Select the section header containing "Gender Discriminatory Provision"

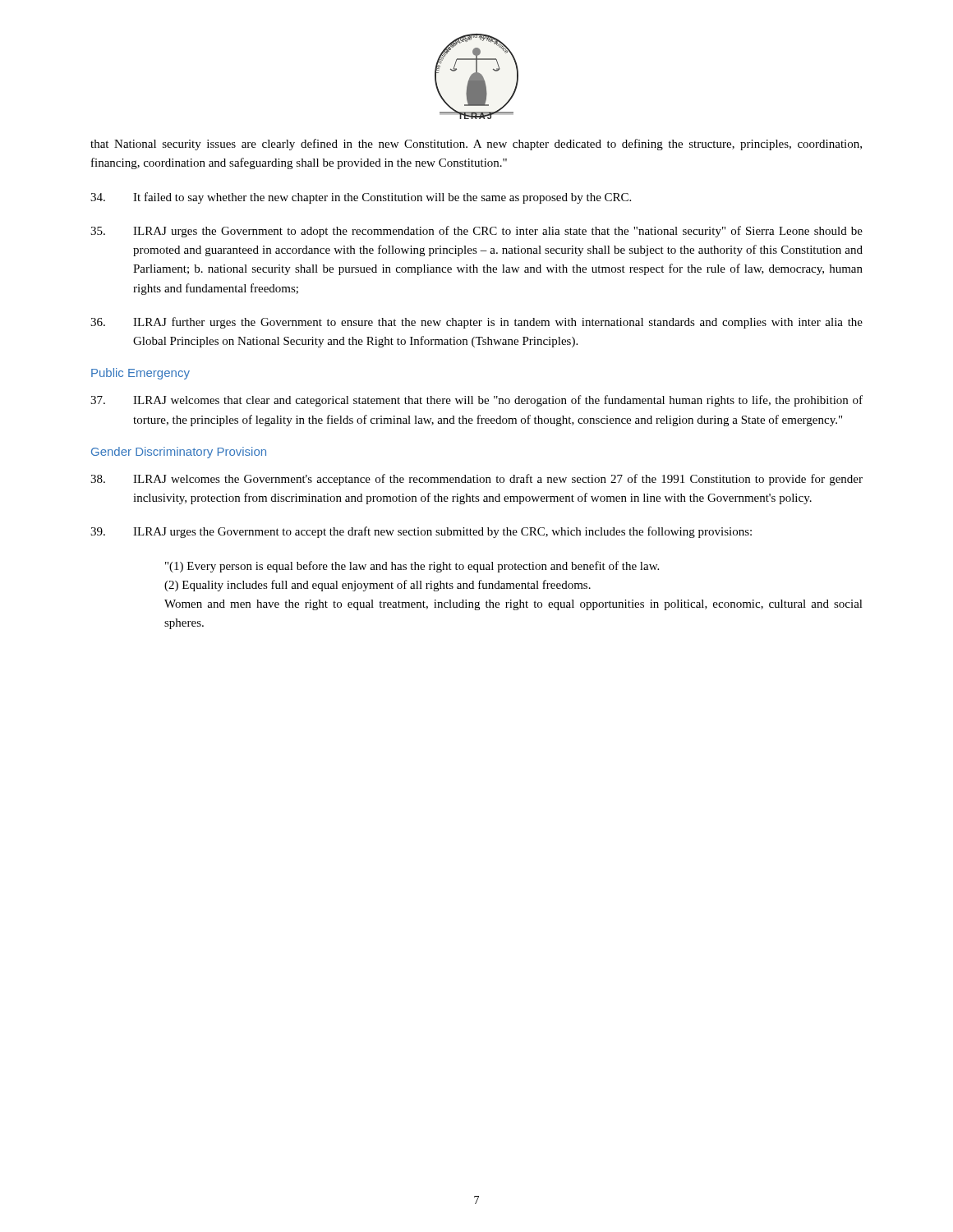point(179,451)
